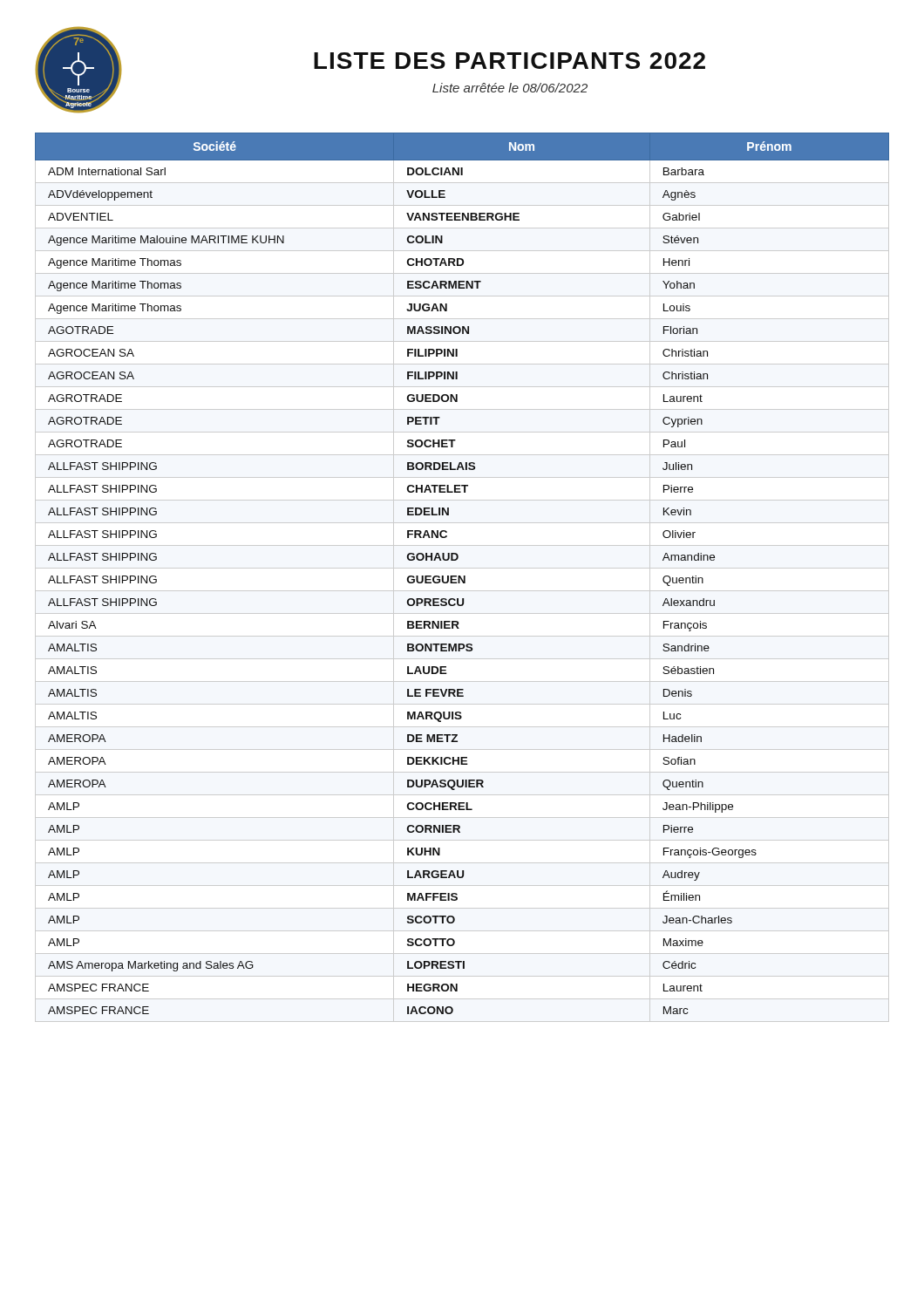The width and height of the screenshot is (924, 1308).
Task: Locate the block starting "LISTE DES PARTICIPANTS"
Action: click(x=510, y=61)
